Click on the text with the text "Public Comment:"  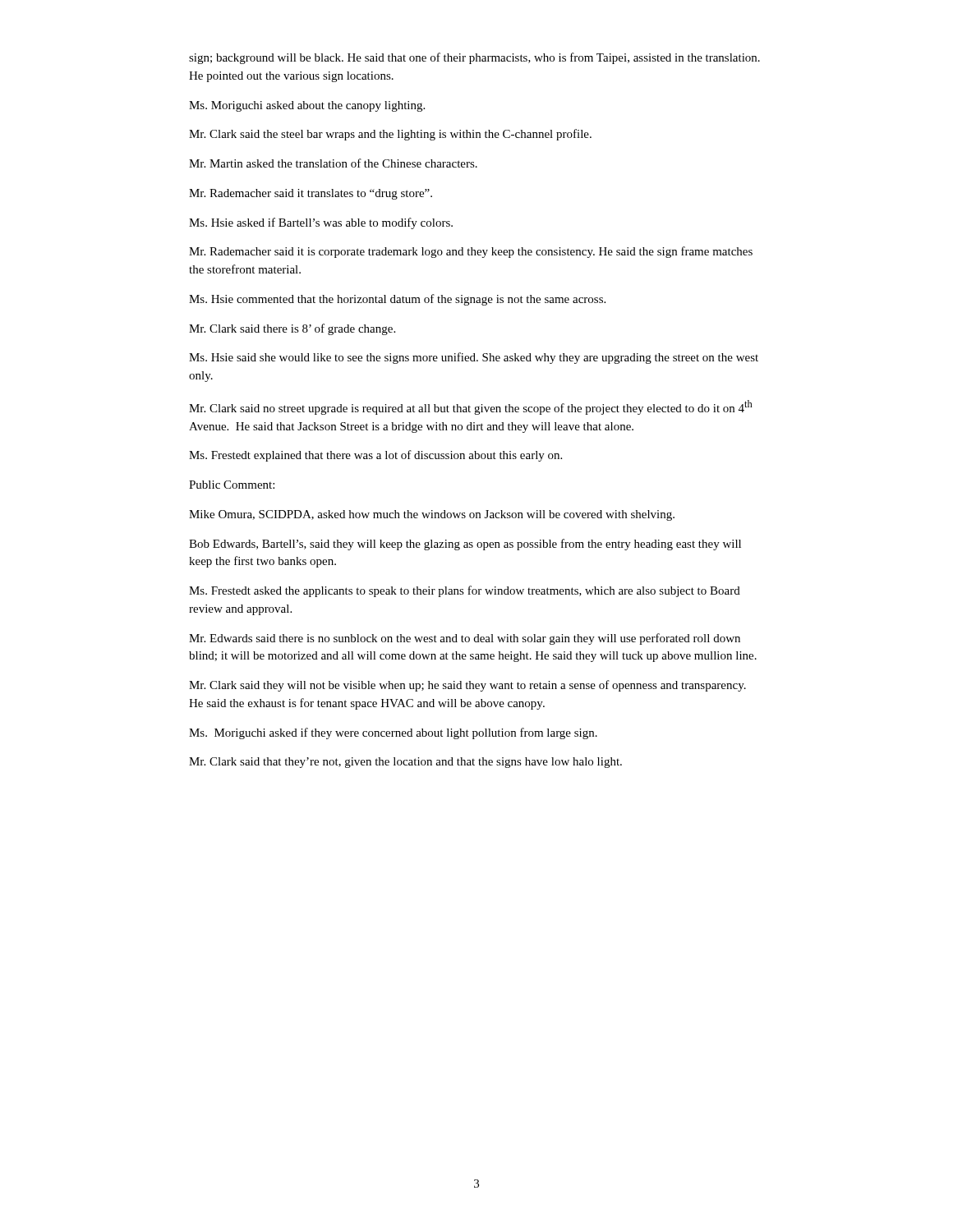[232, 485]
